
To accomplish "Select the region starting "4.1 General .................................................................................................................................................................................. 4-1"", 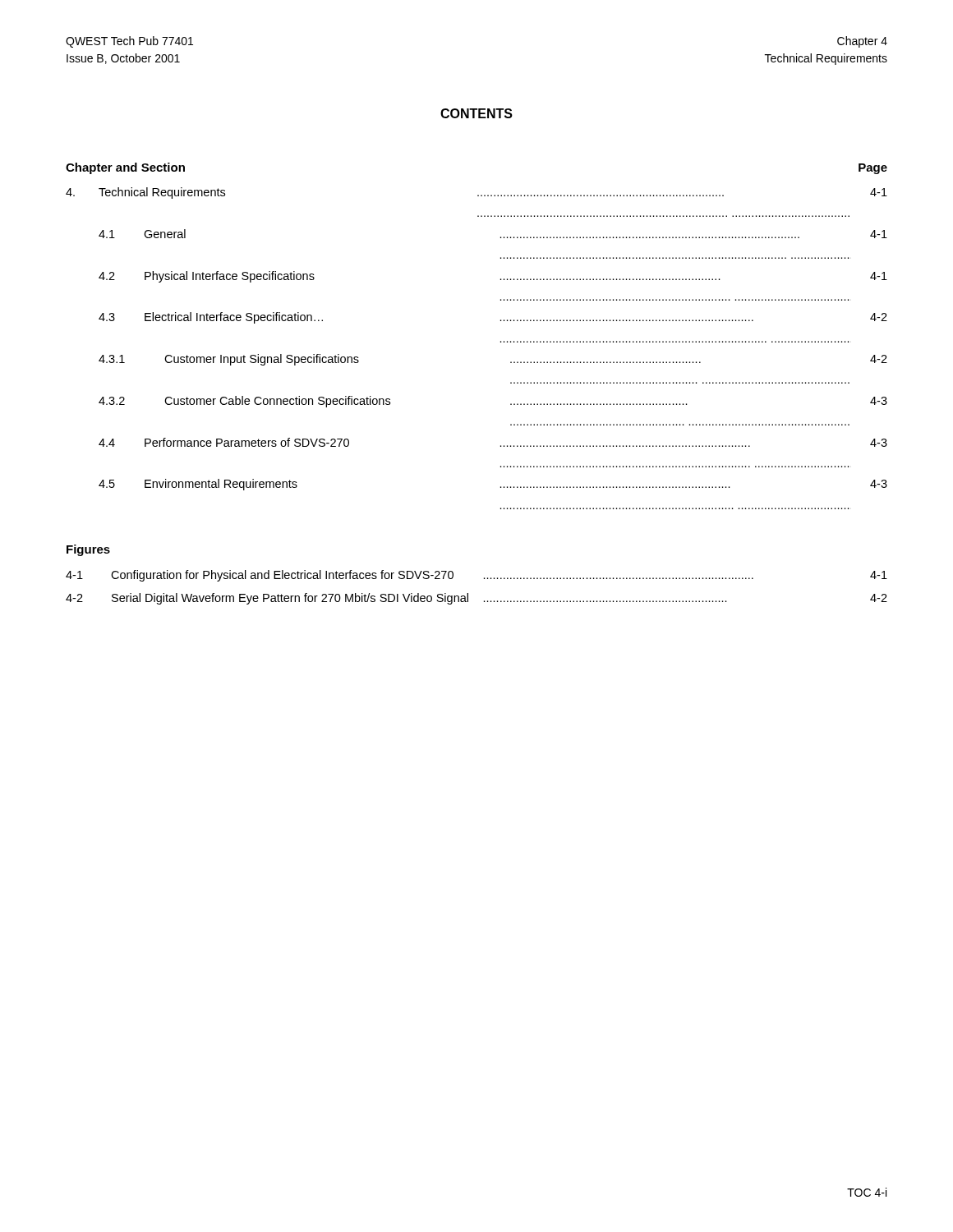I will coord(493,245).
